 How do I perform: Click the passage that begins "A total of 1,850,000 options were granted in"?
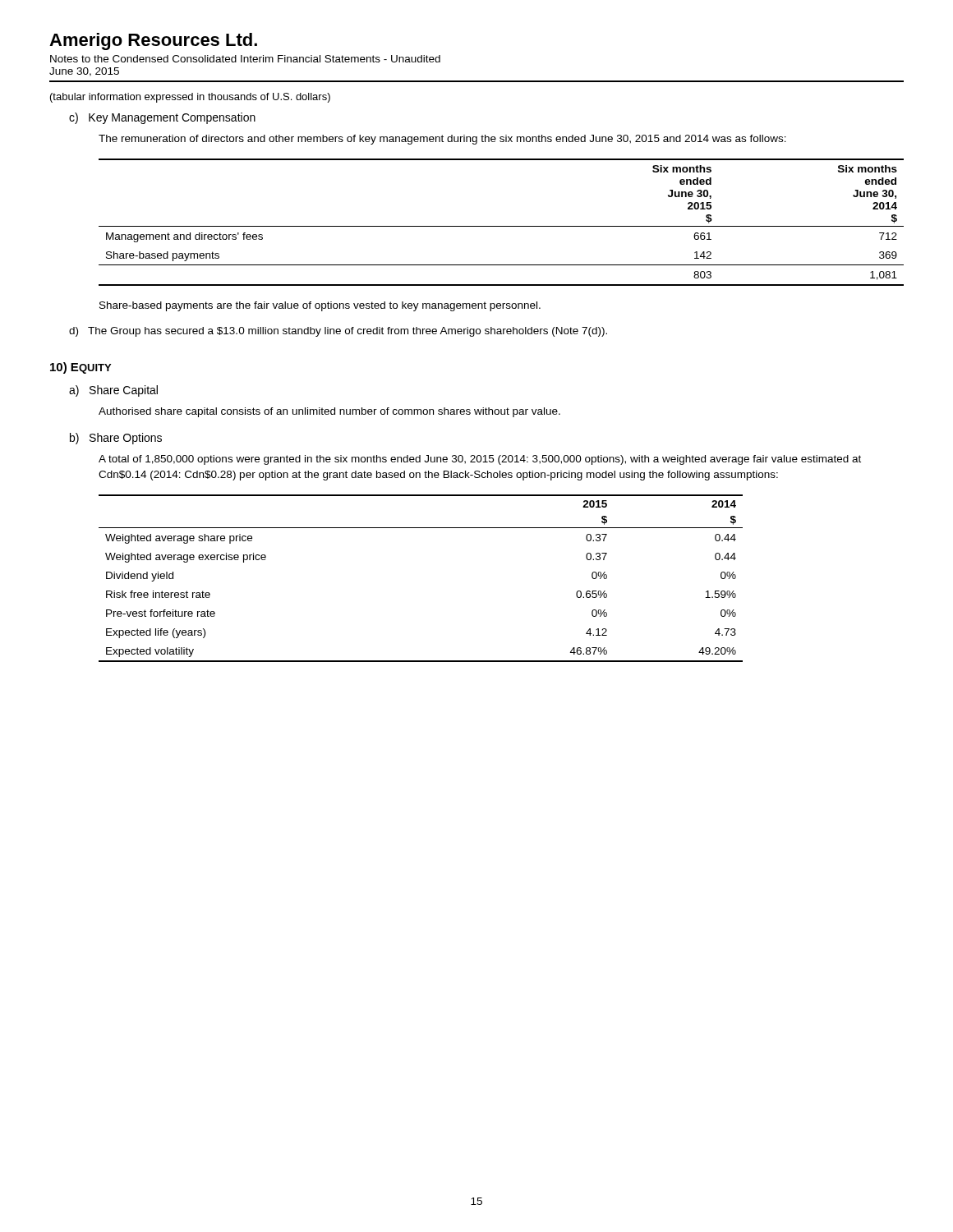(x=480, y=466)
